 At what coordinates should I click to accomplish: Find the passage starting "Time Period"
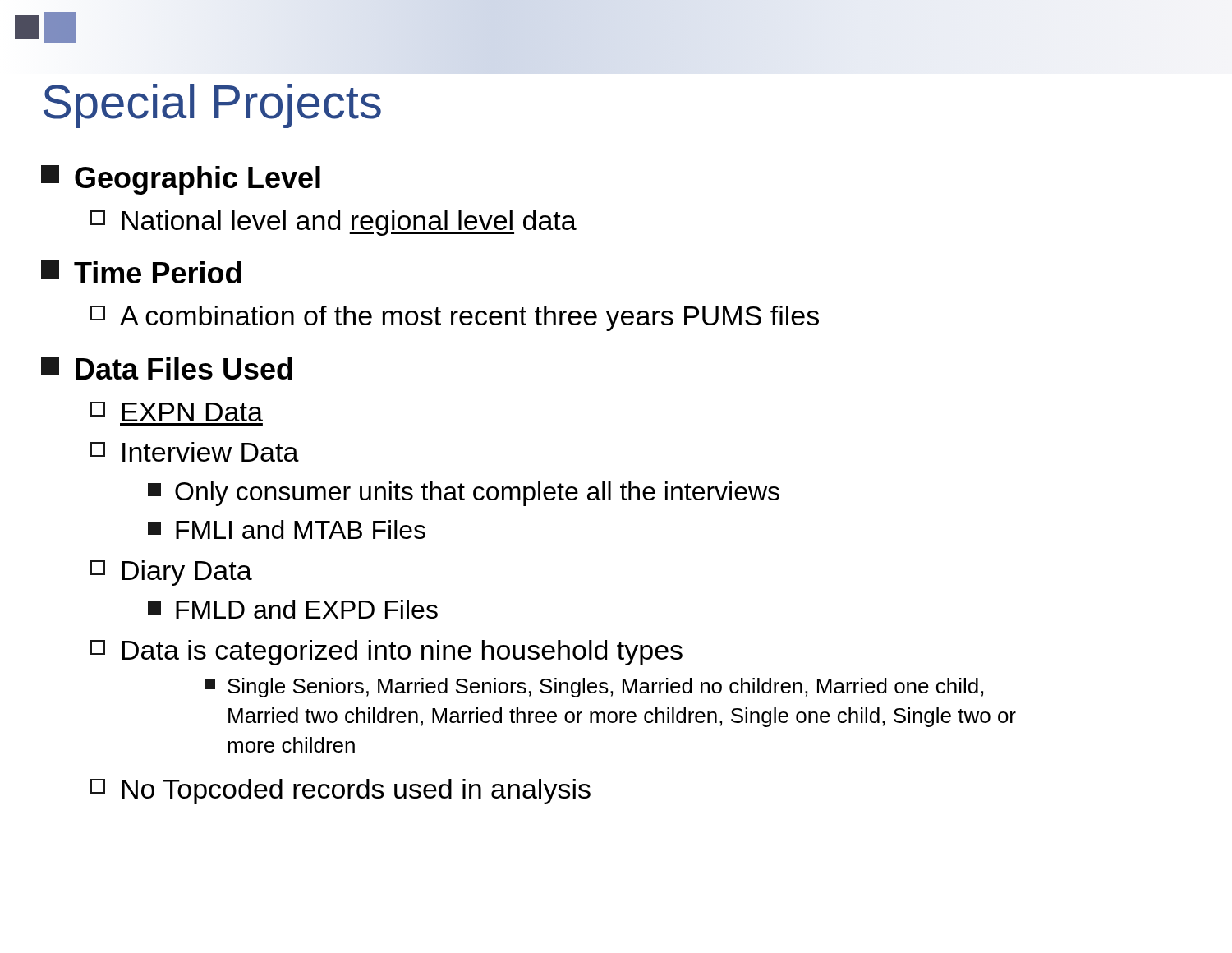(x=142, y=274)
